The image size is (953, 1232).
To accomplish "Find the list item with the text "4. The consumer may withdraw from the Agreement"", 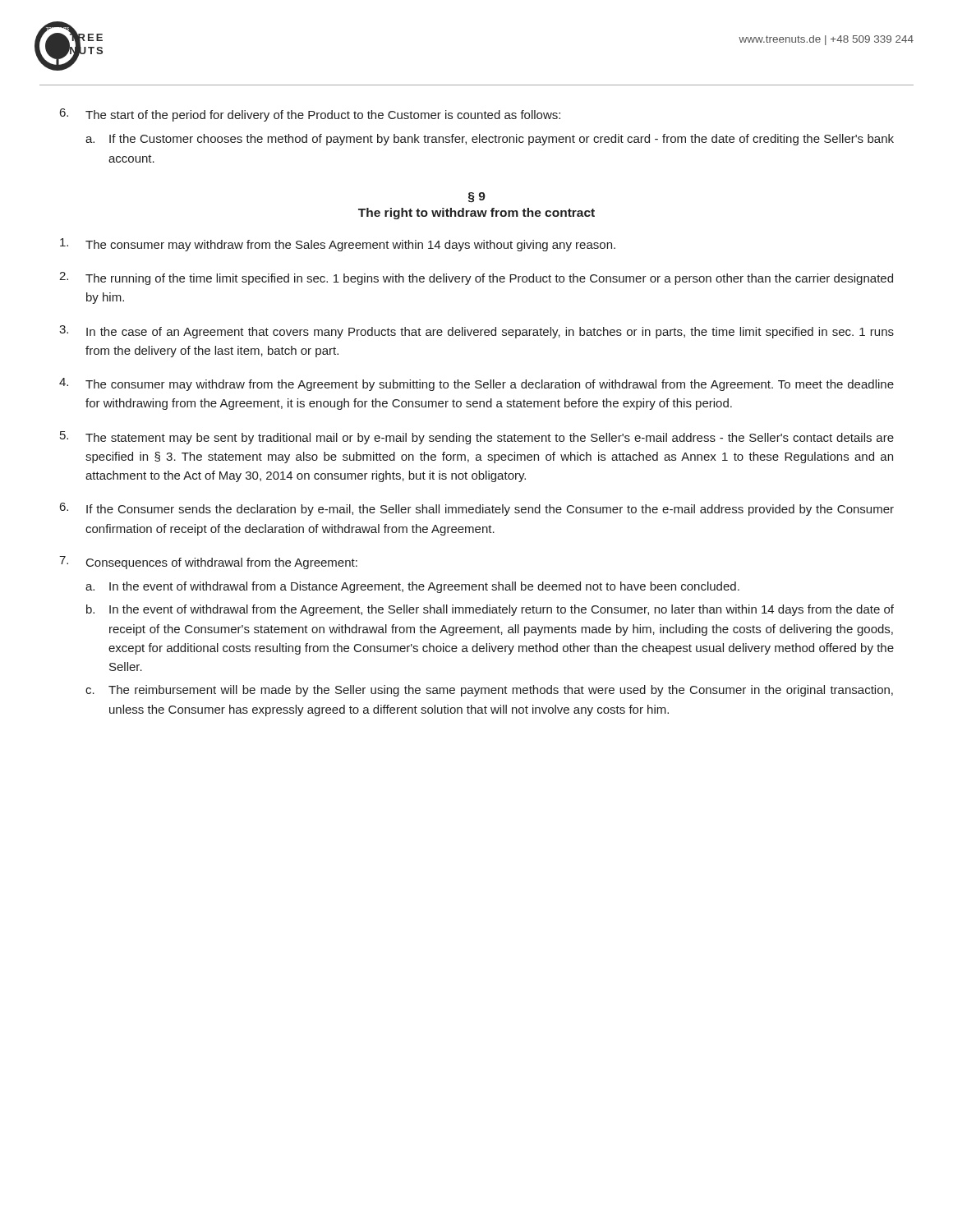I will coord(476,394).
